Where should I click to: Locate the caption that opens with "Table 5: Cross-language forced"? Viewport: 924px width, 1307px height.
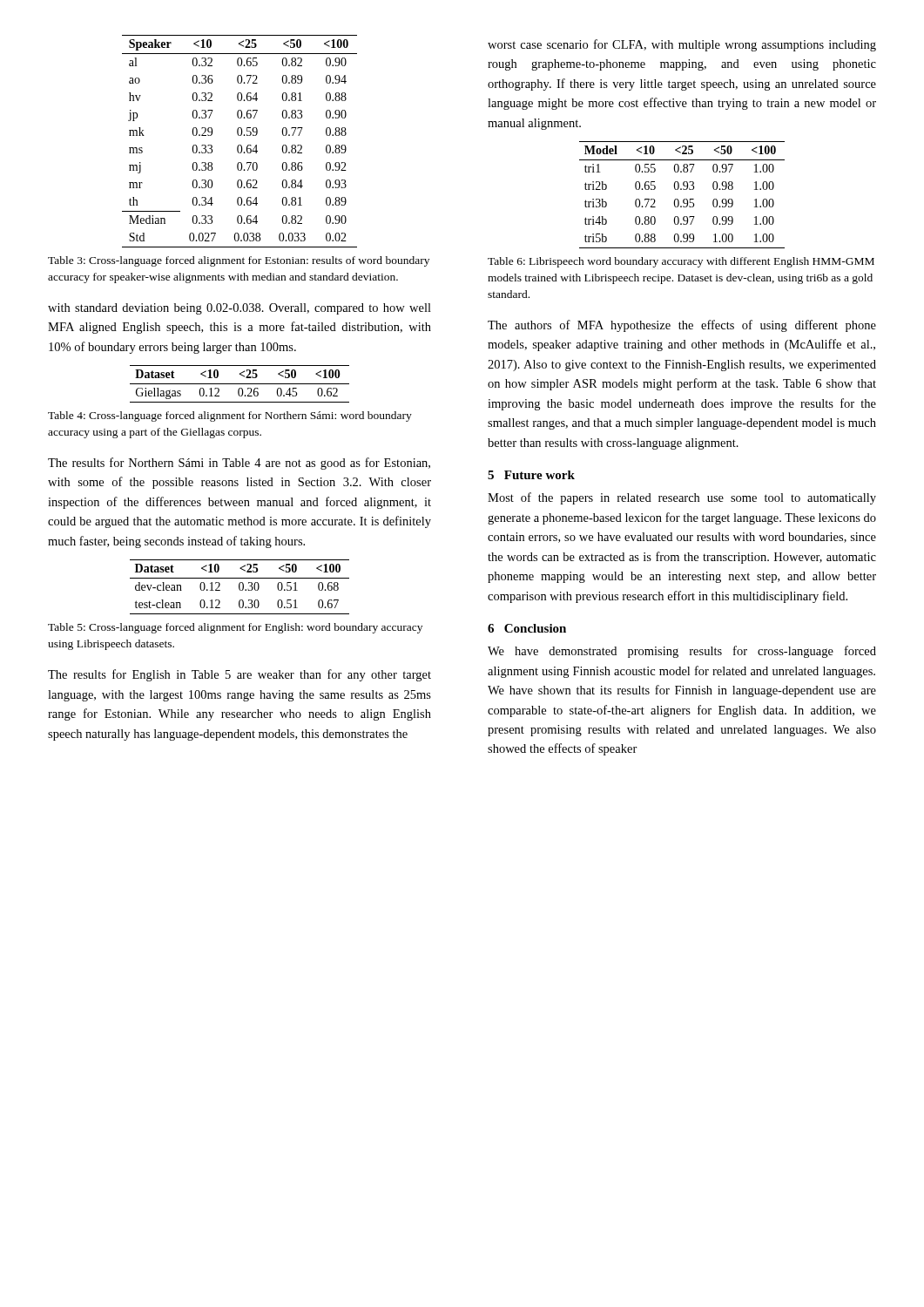[235, 635]
